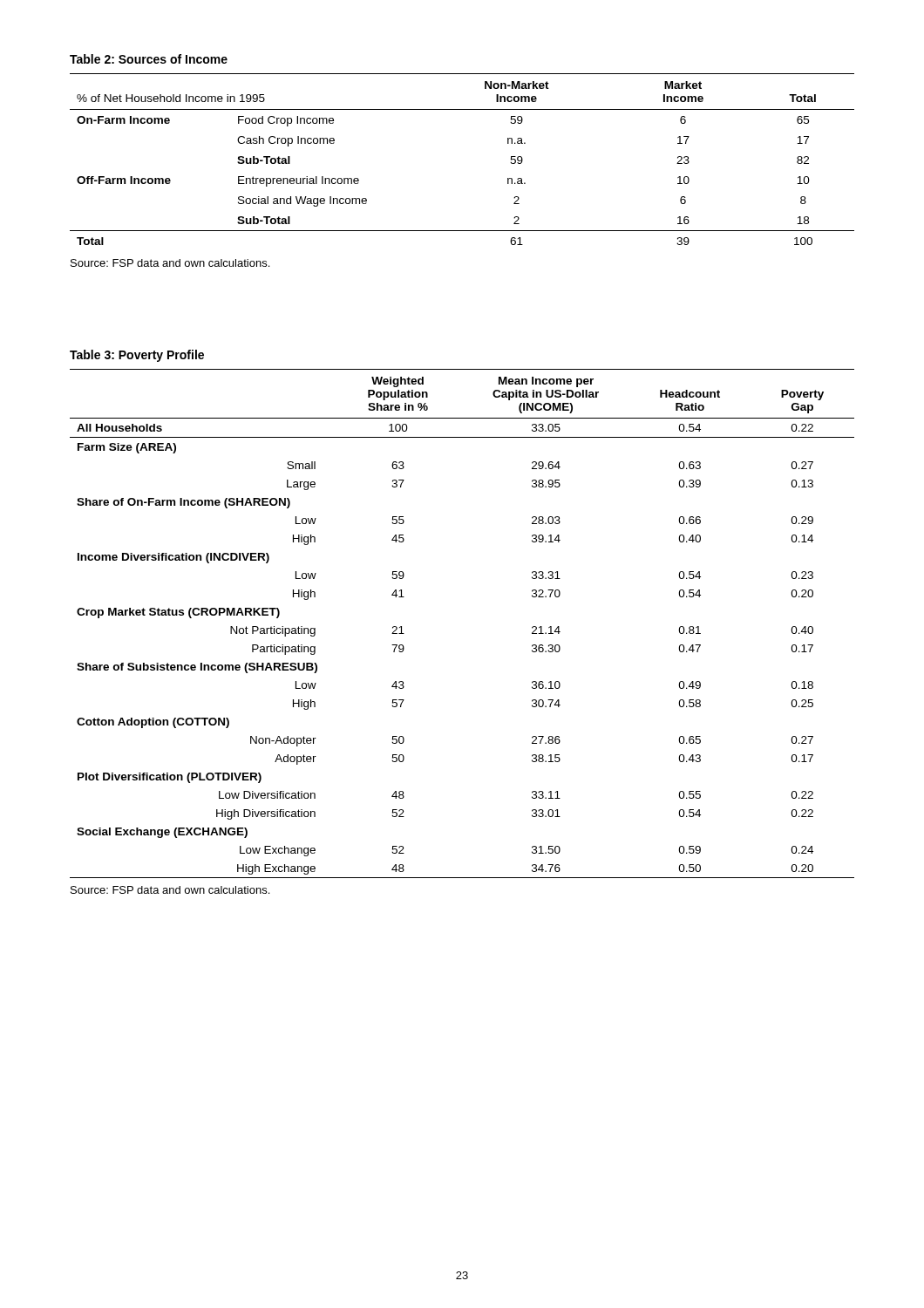Select the passage starting "Table 3: Poverty"

pyautogui.click(x=137, y=355)
